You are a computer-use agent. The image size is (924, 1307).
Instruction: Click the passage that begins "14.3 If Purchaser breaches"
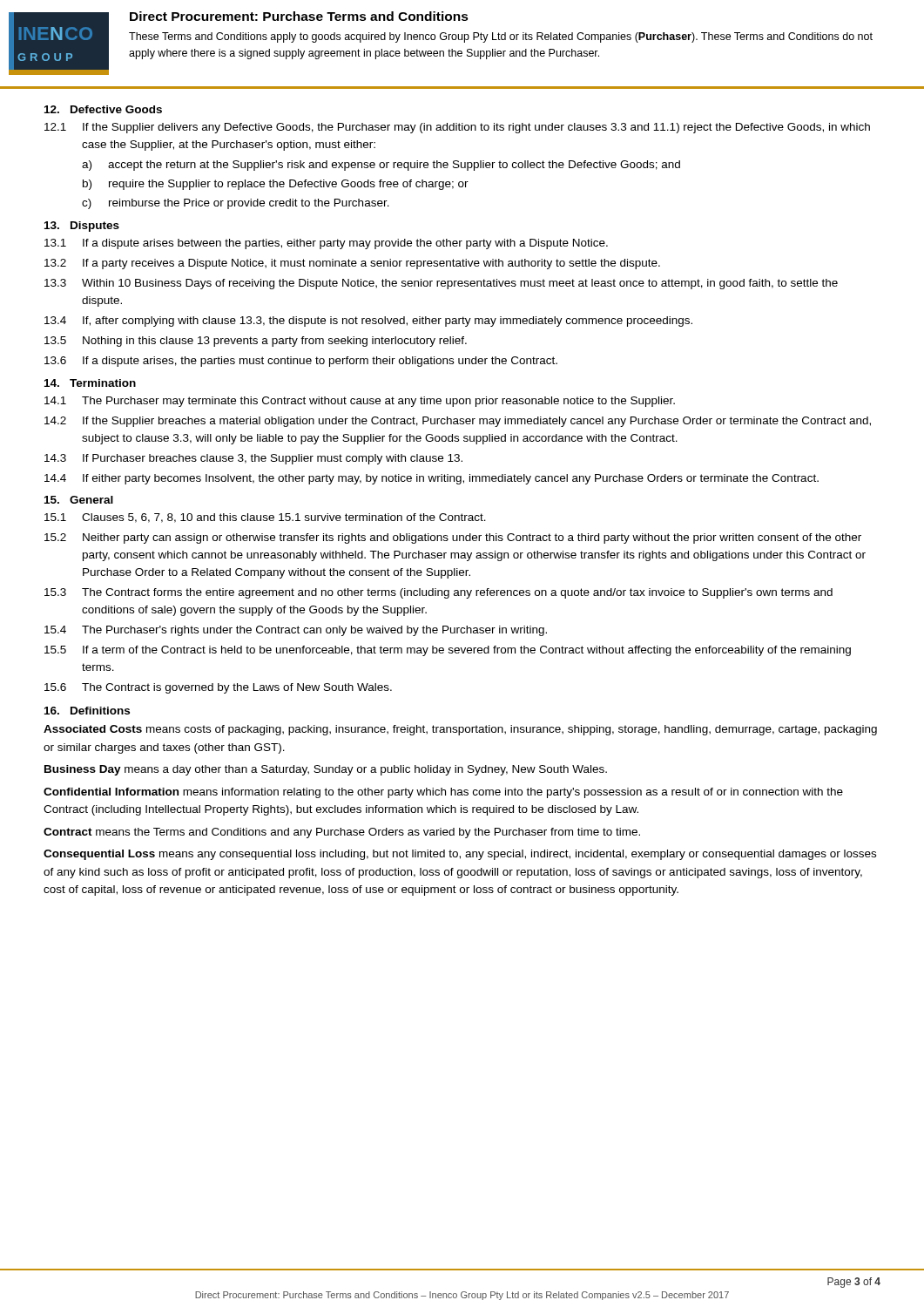pos(462,458)
